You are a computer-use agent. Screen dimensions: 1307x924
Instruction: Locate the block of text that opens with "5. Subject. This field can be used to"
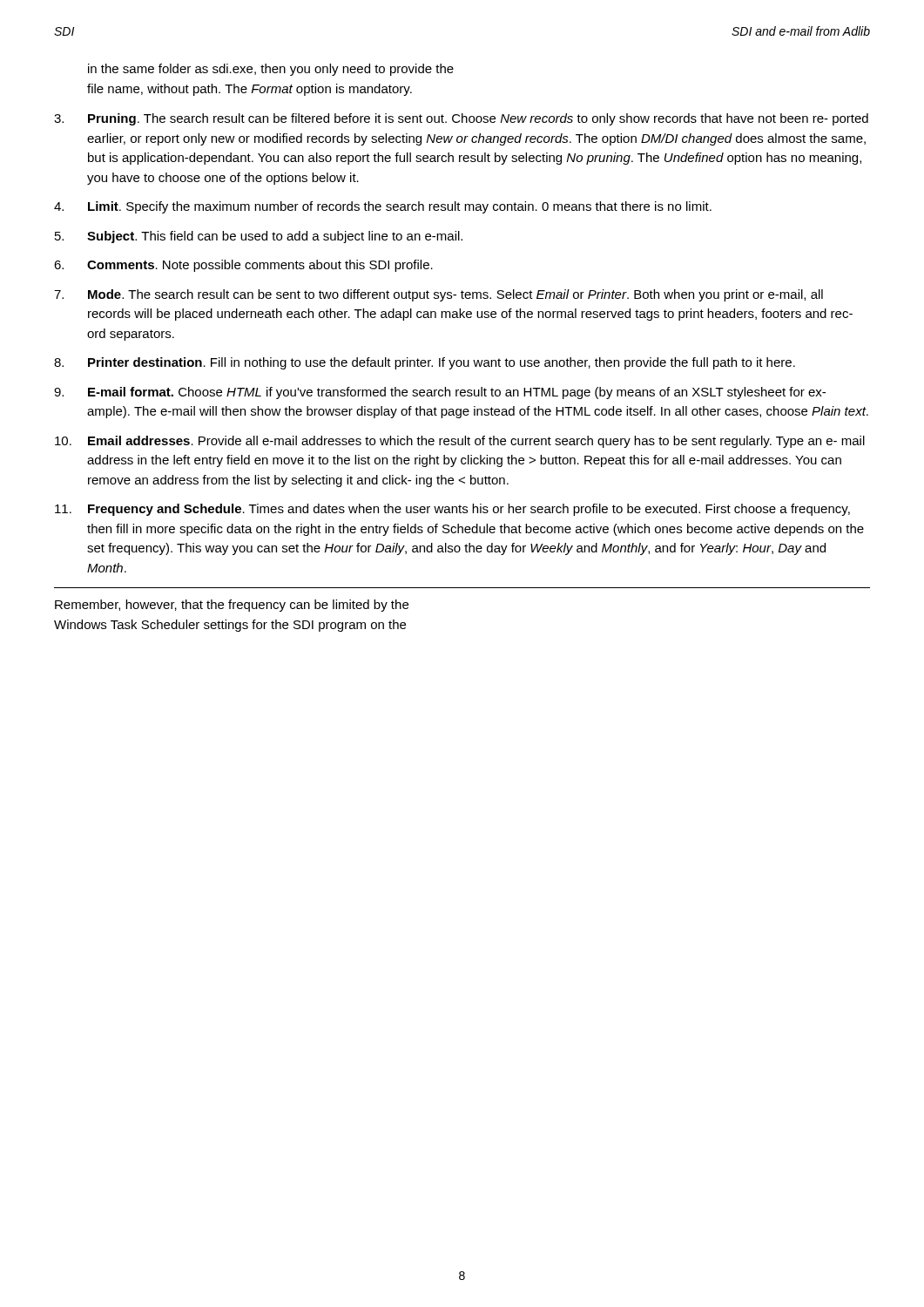pos(462,236)
